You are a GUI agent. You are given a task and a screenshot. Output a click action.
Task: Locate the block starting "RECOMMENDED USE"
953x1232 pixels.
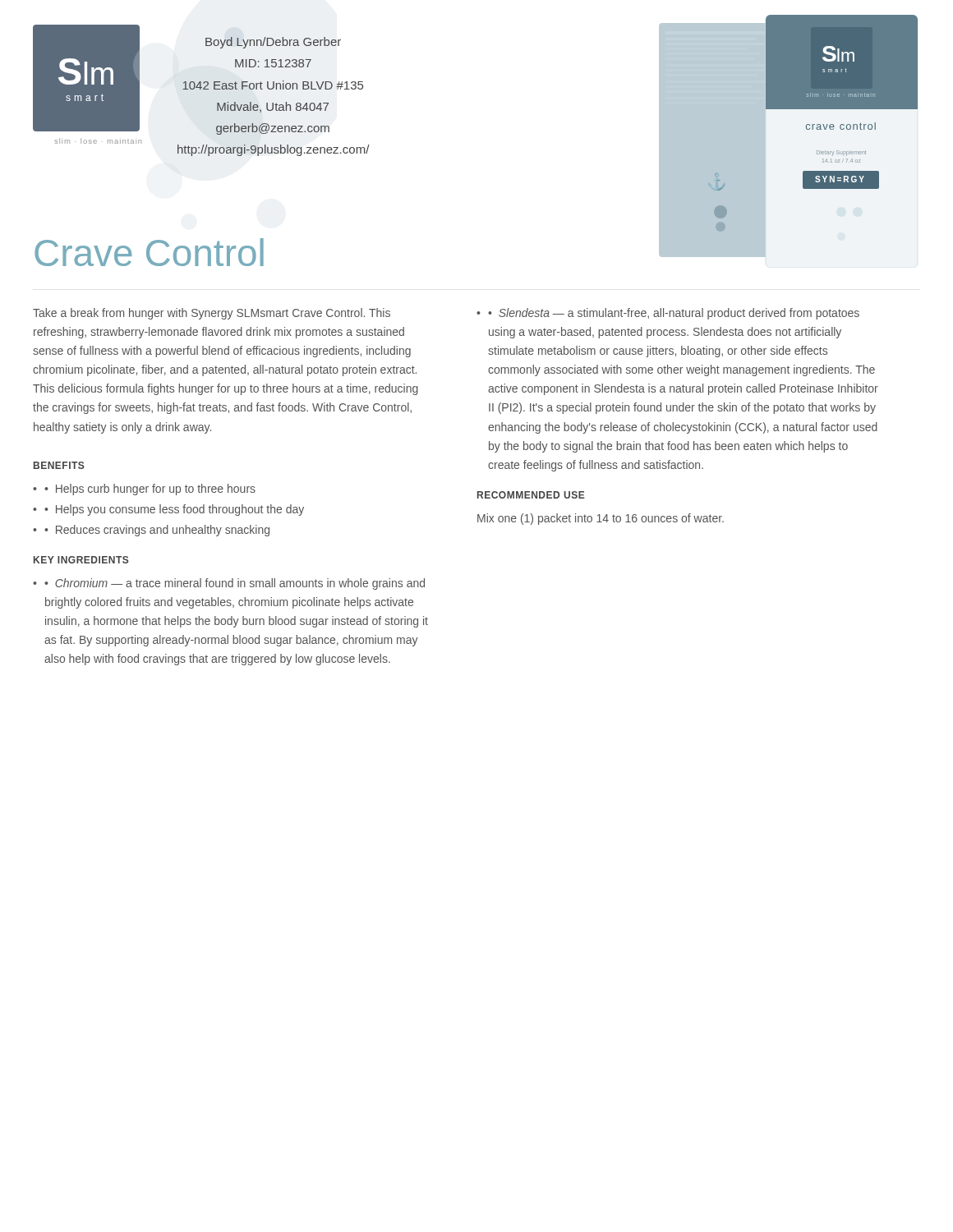pyautogui.click(x=531, y=495)
